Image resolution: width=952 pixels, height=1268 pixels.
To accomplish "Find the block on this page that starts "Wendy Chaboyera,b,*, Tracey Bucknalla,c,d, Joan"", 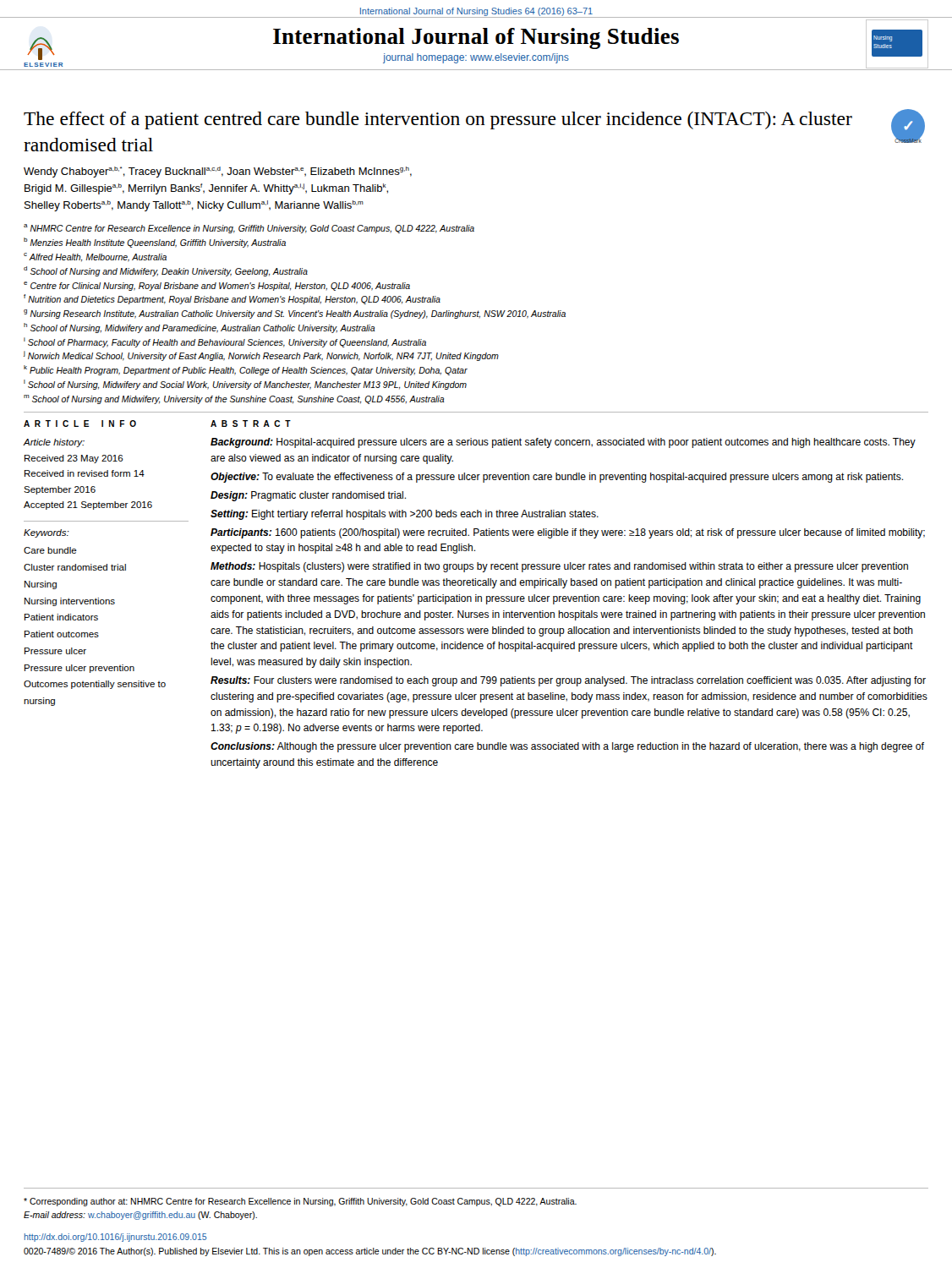I will (x=218, y=188).
